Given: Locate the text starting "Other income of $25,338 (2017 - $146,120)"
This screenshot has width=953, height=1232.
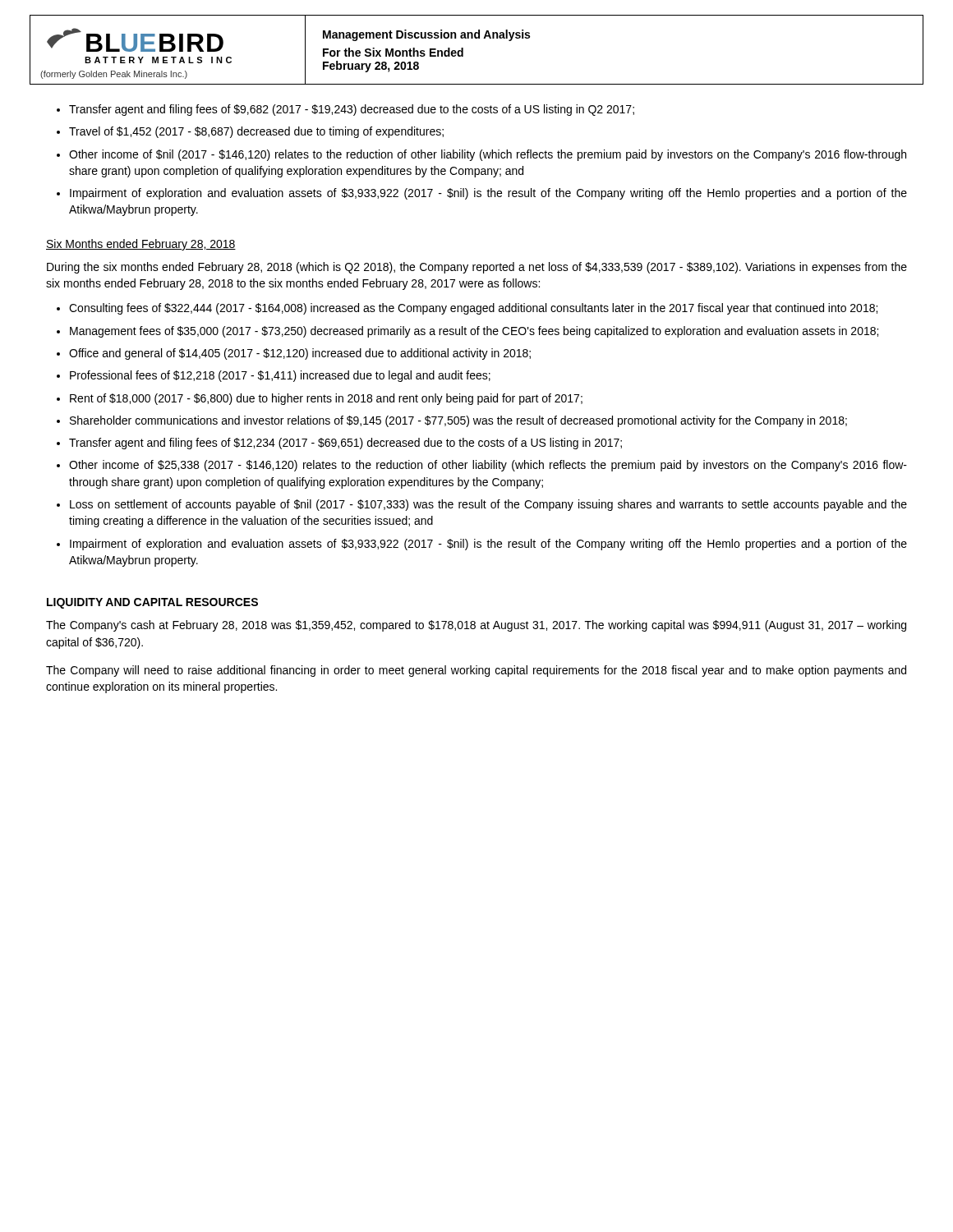Looking at the screenshot, I should (488, 474).
